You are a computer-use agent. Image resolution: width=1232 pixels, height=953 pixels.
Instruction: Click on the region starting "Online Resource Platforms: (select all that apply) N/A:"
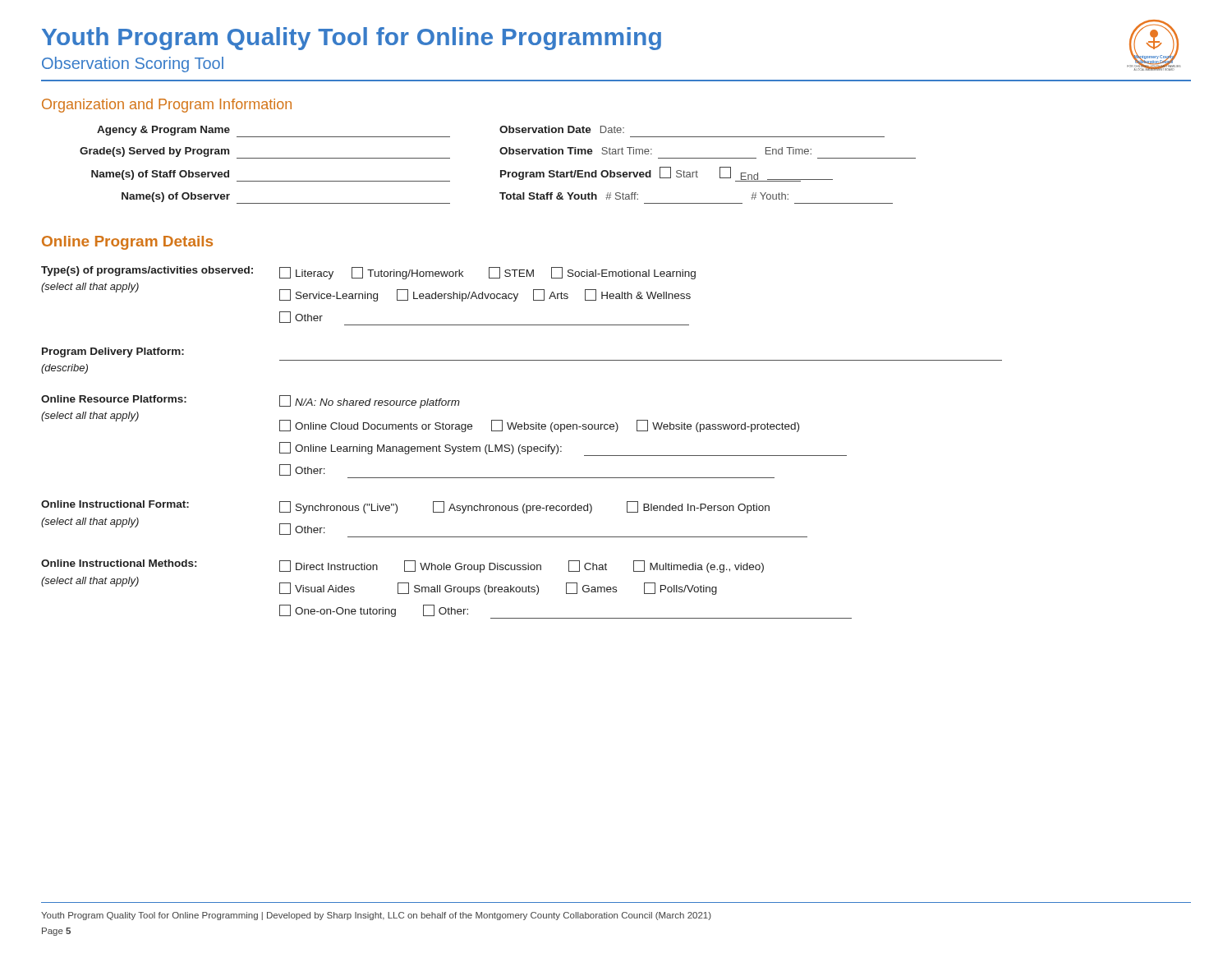click(616, 436)
